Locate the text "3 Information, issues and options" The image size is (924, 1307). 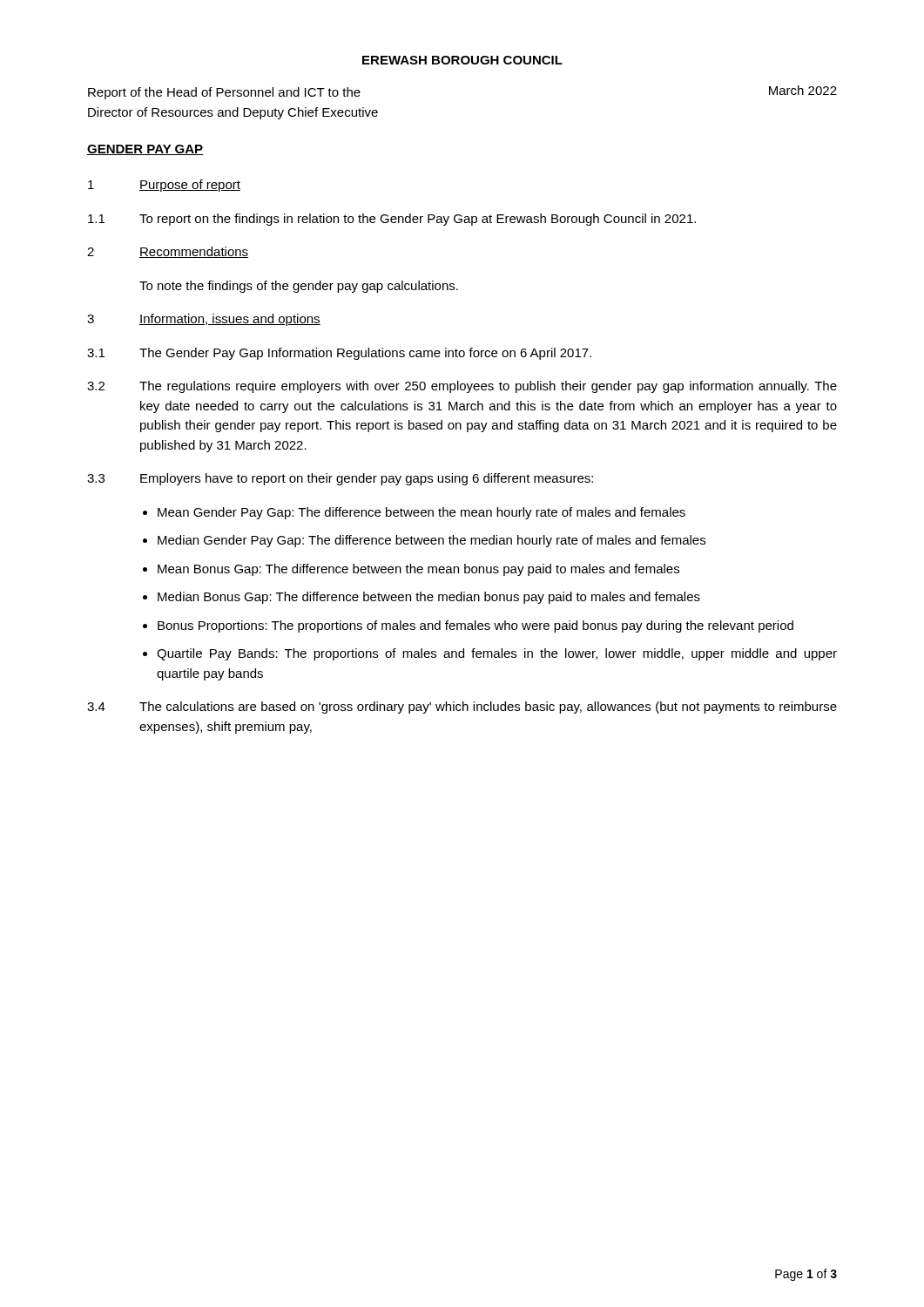(204, 320)
